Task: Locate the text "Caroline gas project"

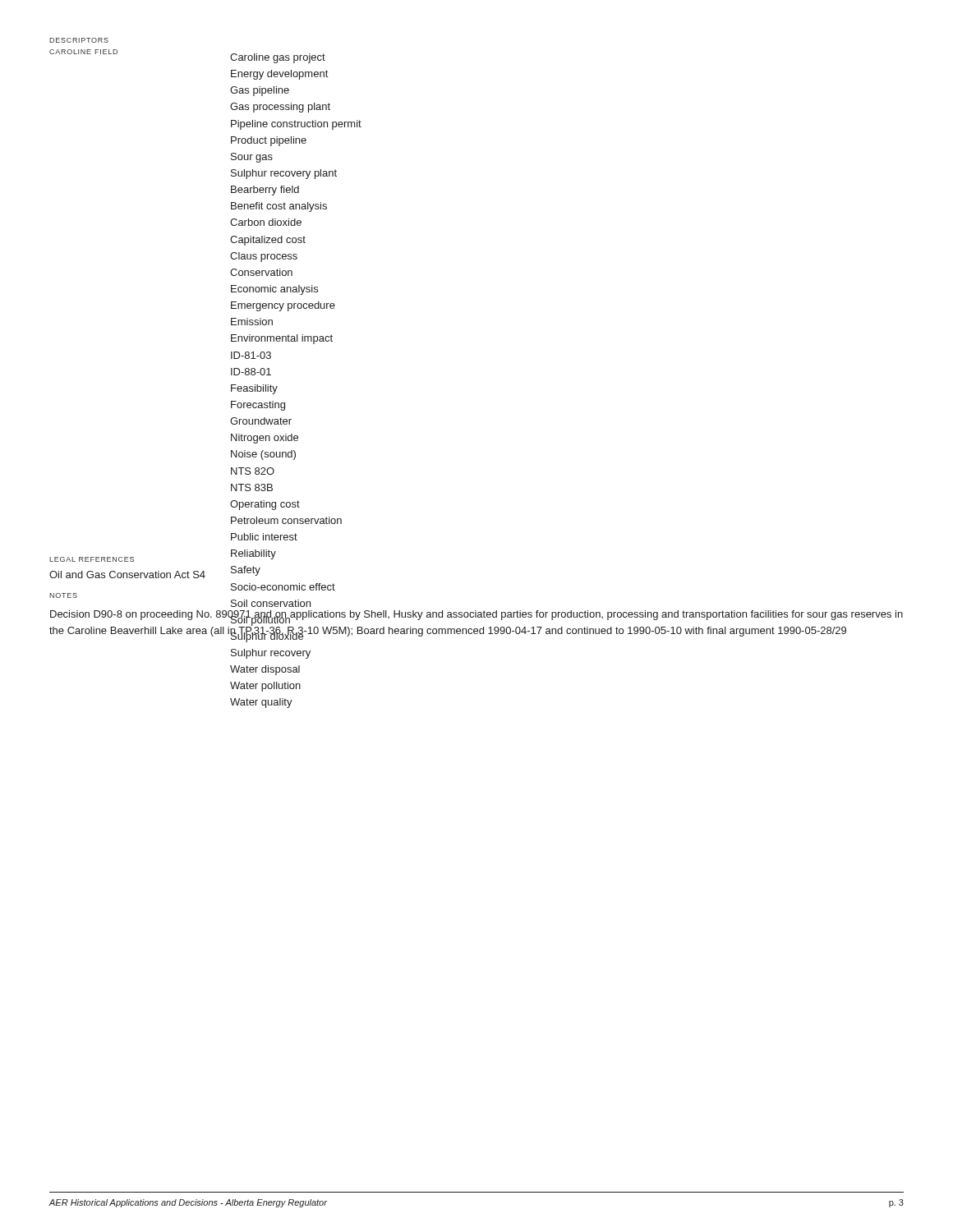Action: click(x=278, y=57)
